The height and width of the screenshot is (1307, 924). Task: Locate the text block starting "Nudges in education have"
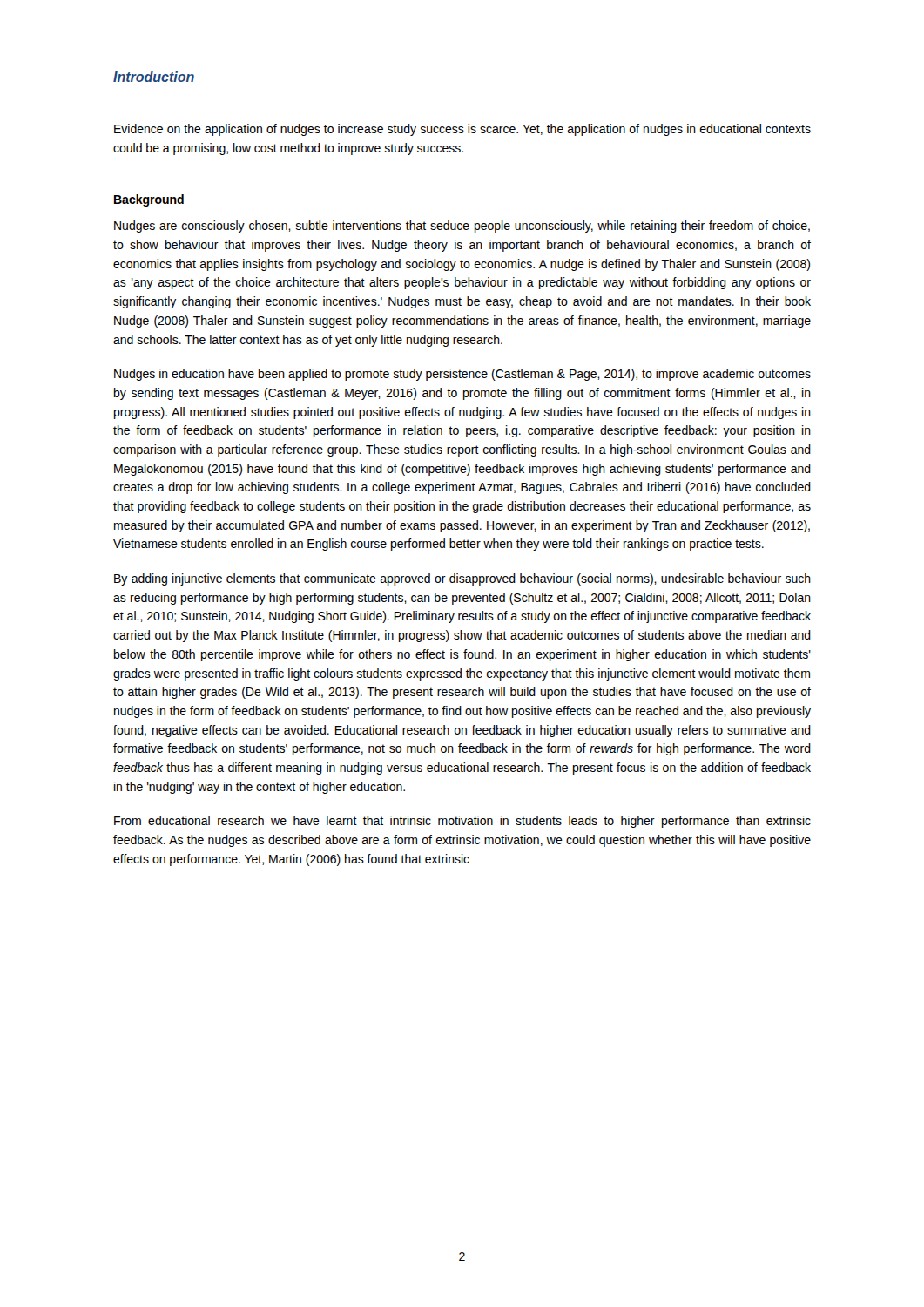pyautogui.click(x=462, y=459)
